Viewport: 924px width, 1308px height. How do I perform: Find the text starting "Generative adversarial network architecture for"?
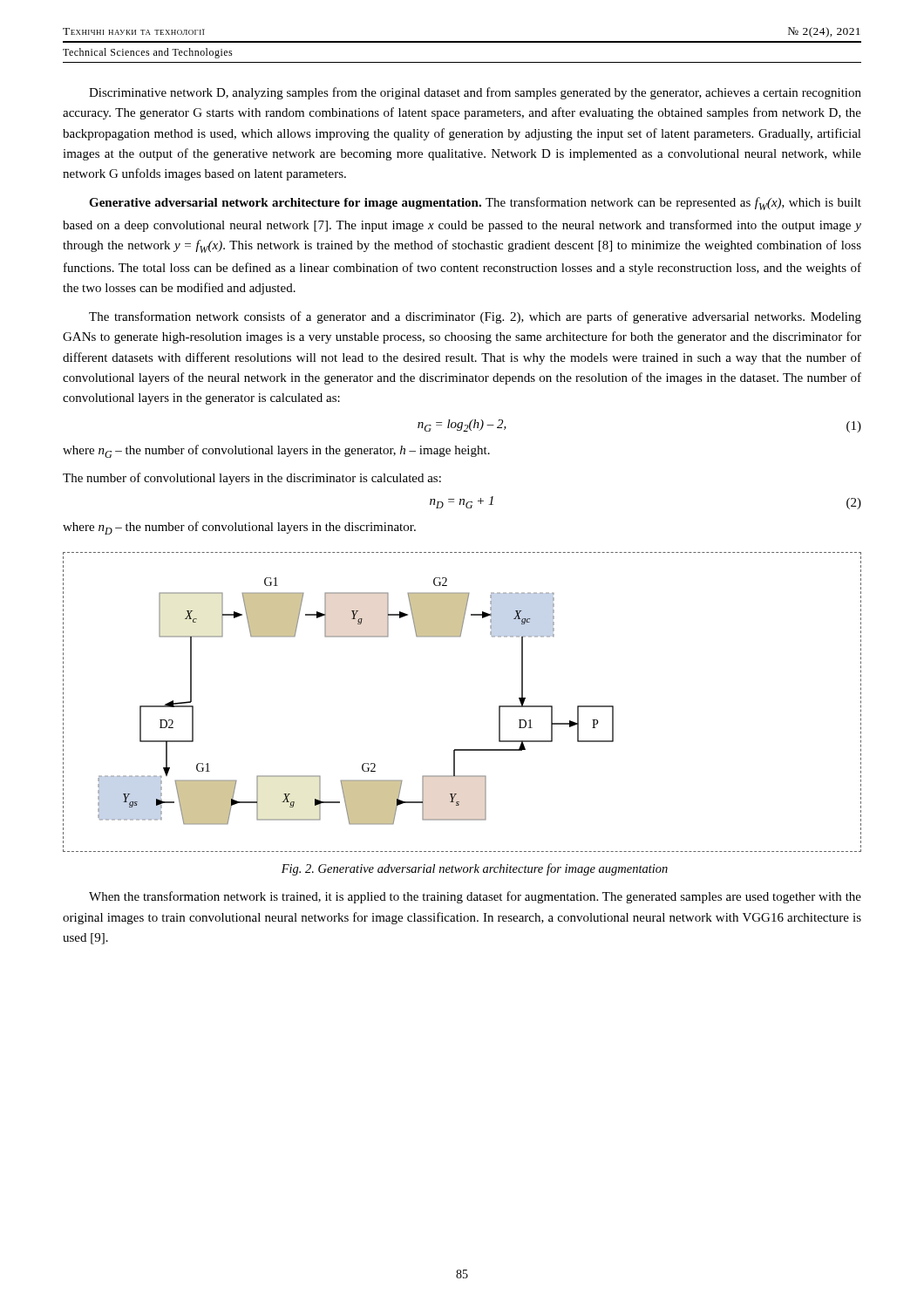click(x=462, y=246)
